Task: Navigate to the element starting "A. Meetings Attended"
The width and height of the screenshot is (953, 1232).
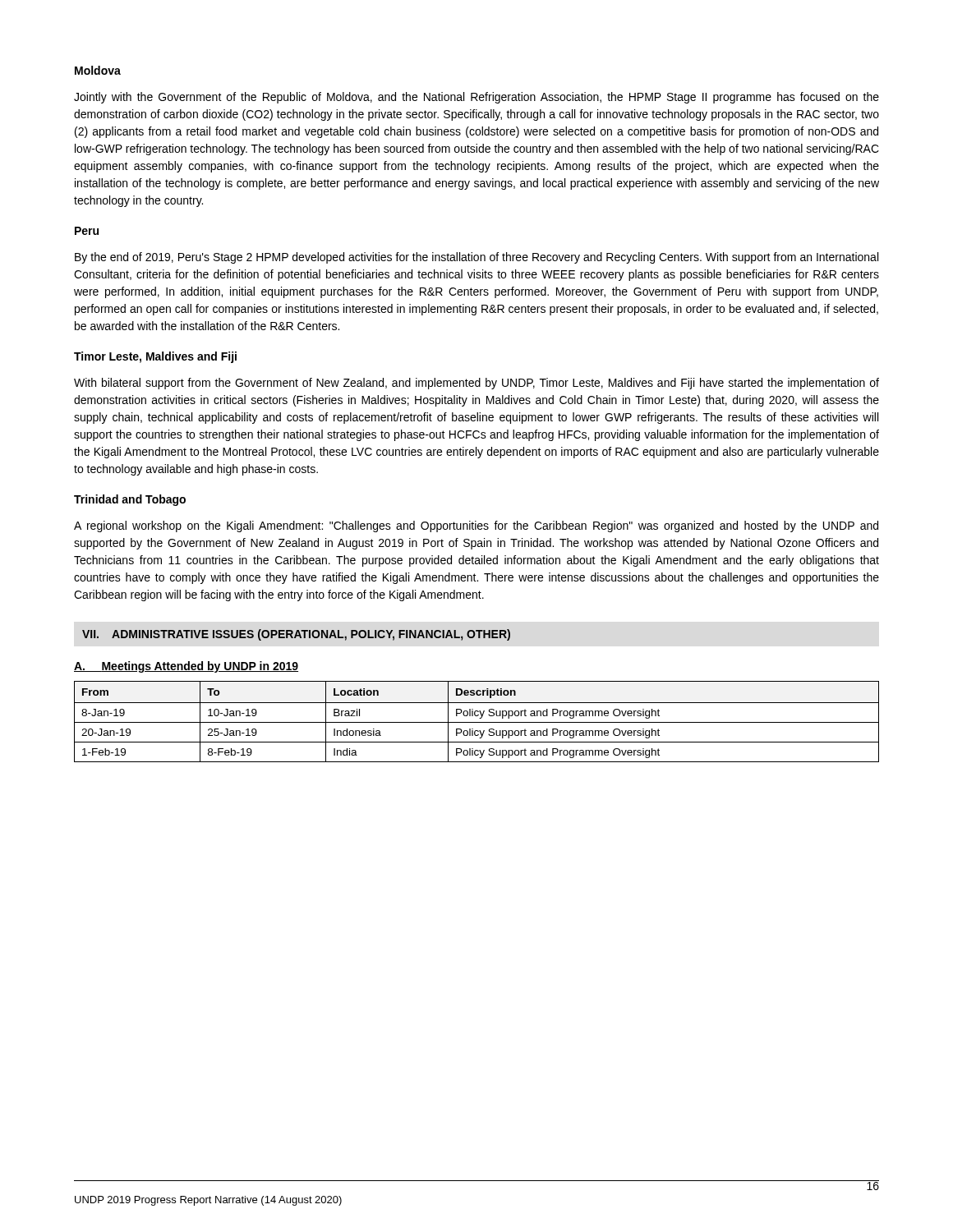Action: pyautogui.click(x=186, y=666)
